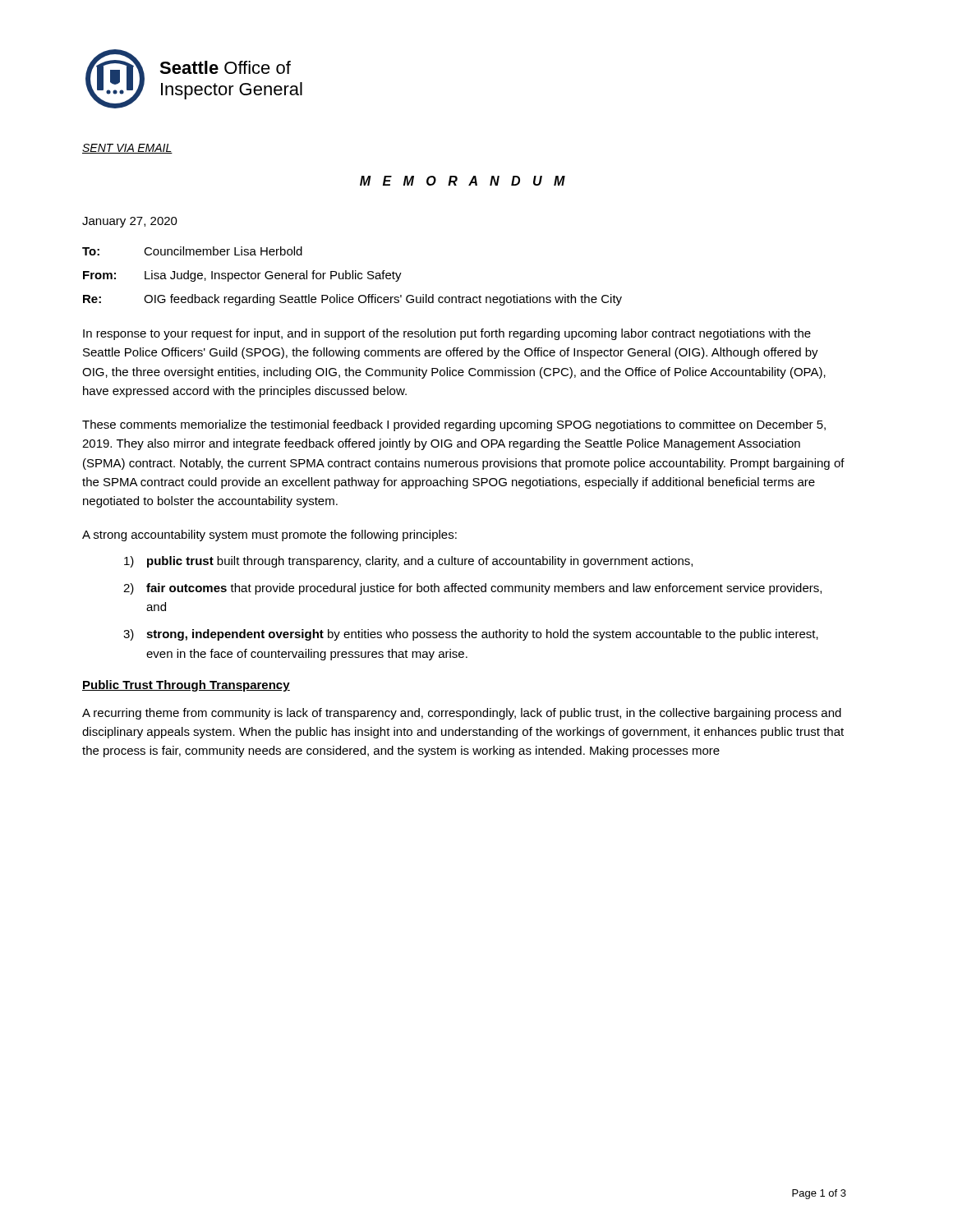Click on the text block starting "January 27, 2020"

pyautogui.click(x=130, y=221)
